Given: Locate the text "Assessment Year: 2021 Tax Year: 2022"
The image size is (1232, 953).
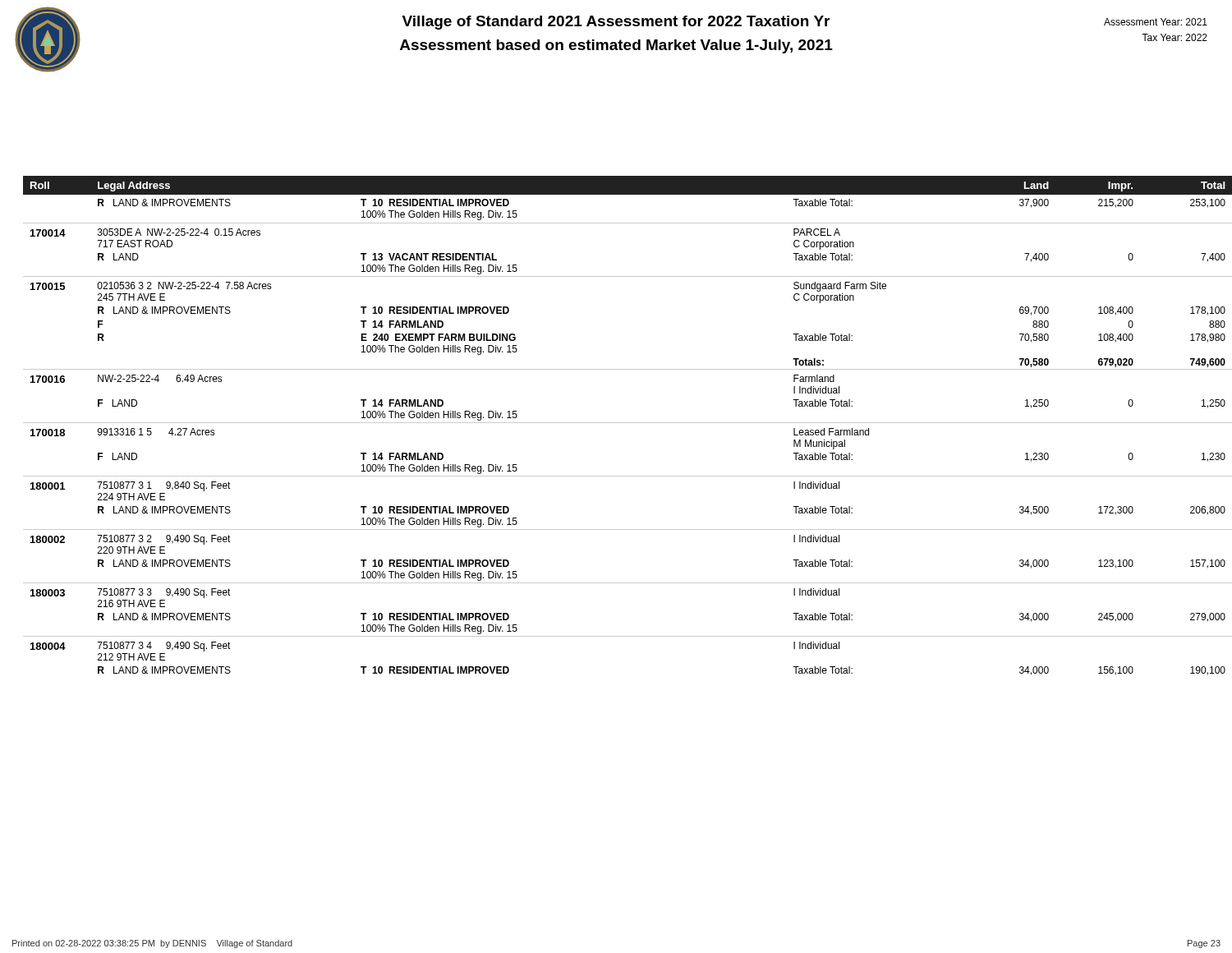Looking at the screenshot, I should [1156, 30].
